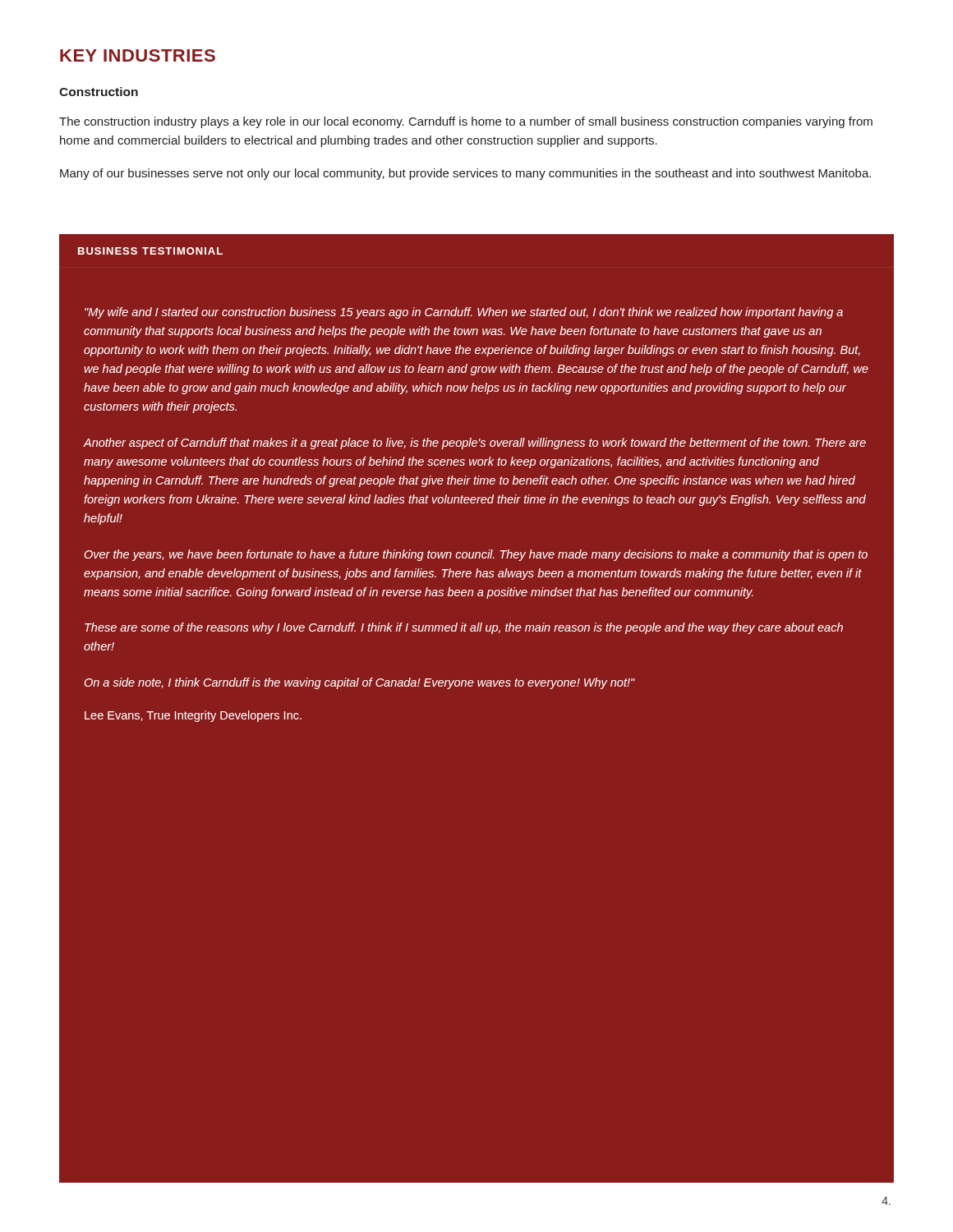Navigate to the block starting "Many of our businesses serve"

(476, 173)
